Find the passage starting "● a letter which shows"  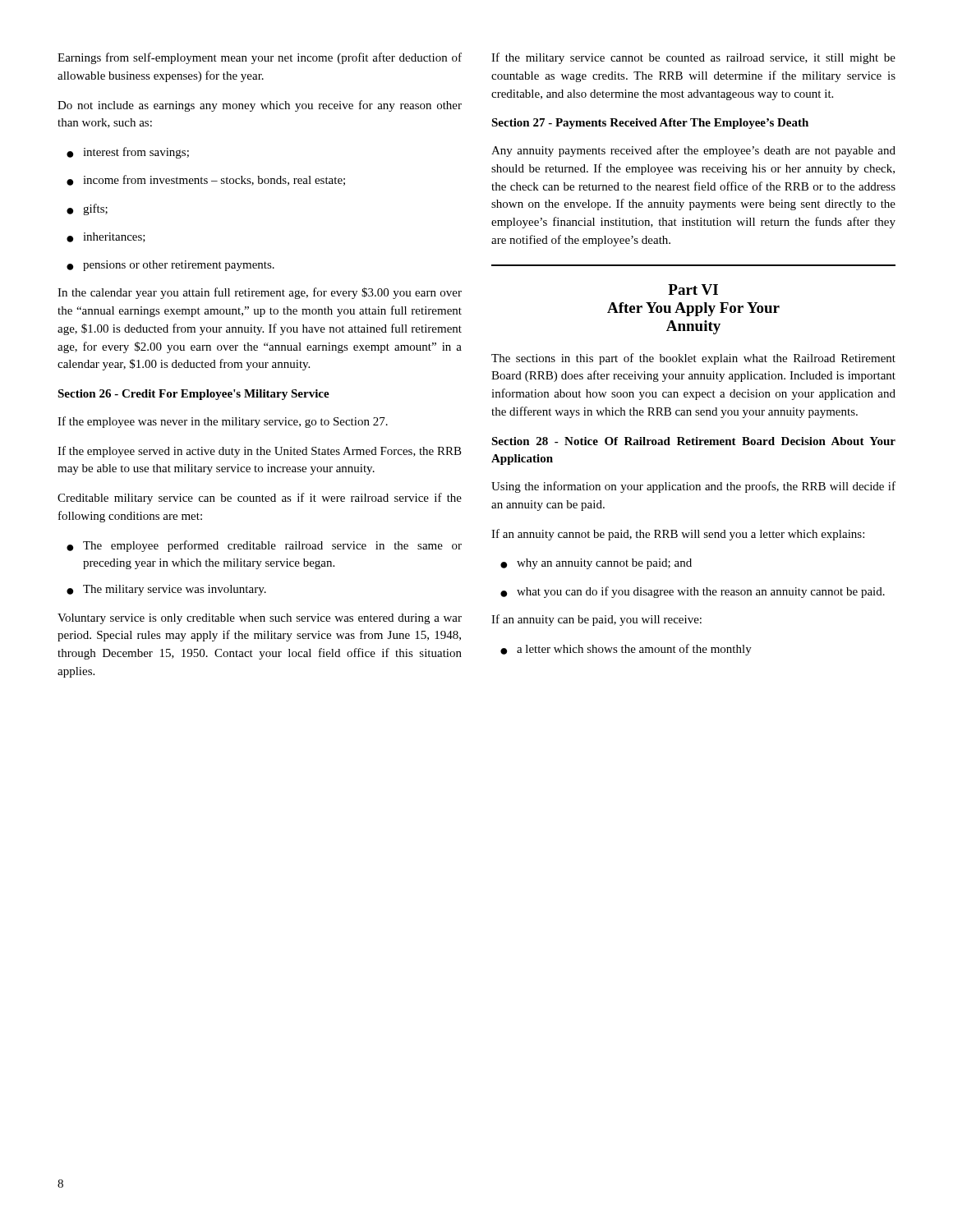tap(625, 650)
